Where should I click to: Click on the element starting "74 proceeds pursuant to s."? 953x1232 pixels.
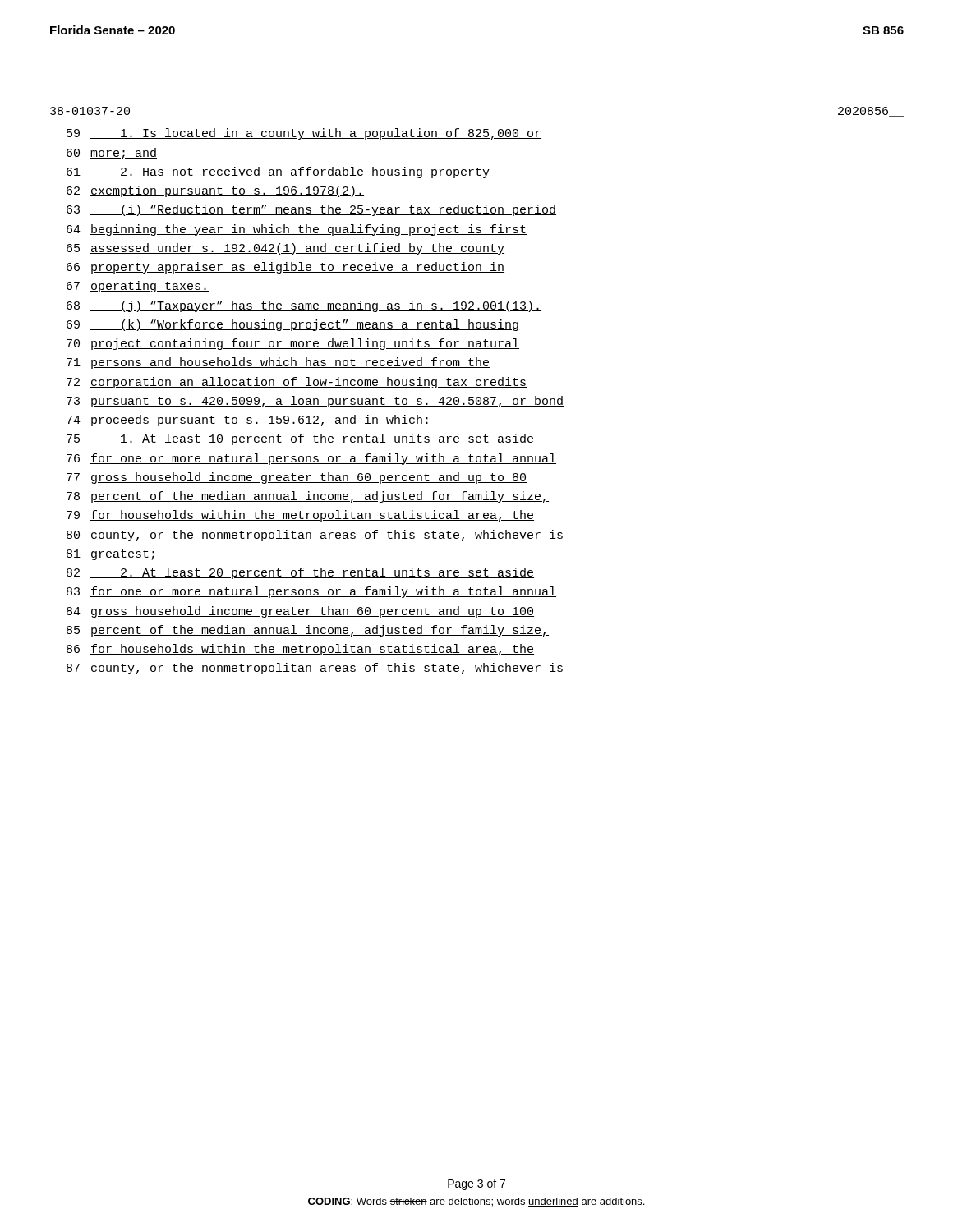point(249,421)
